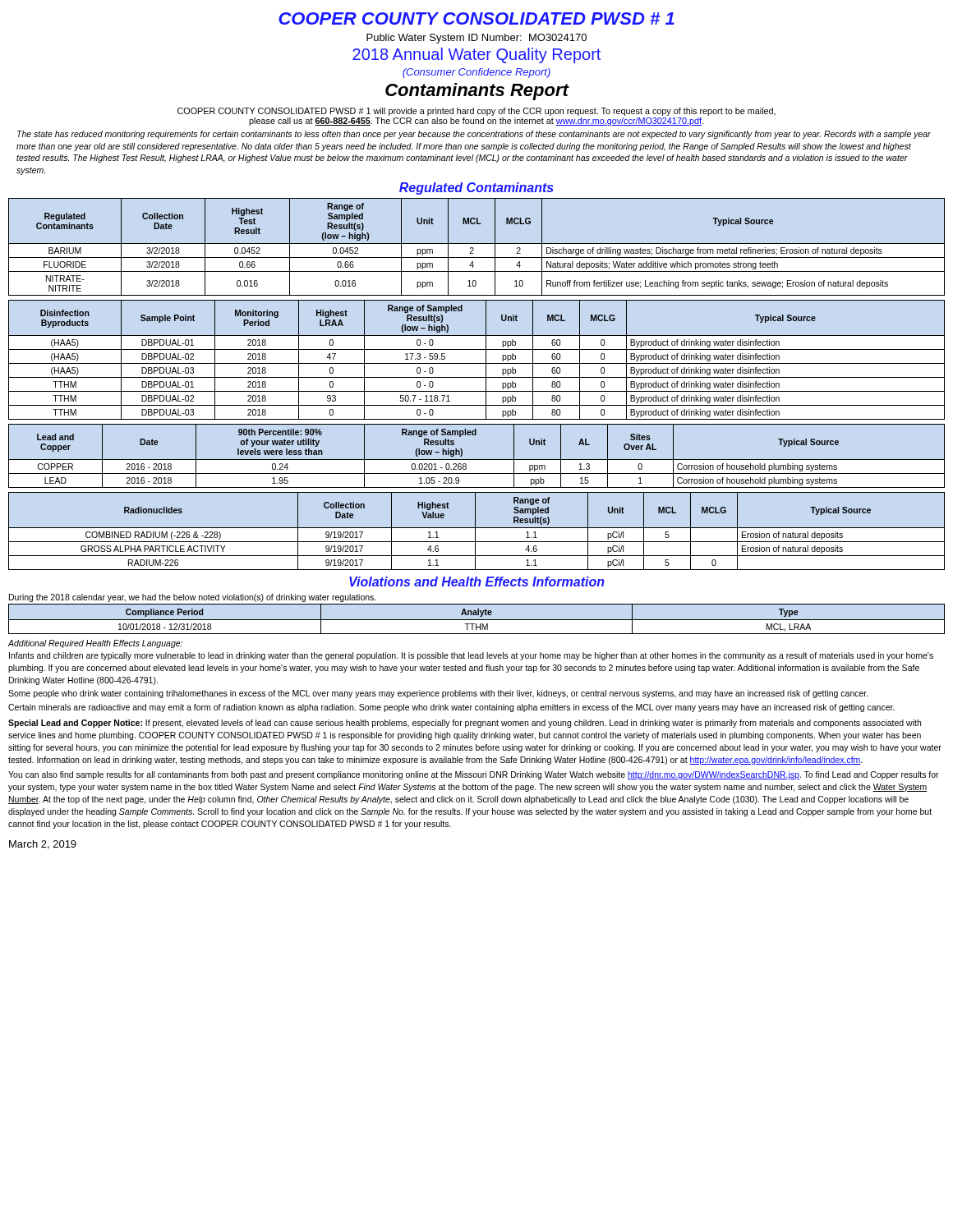Locate the text "Public Water System ID Number: MO3024170"
The width and height of the screenshot is (953, 1232).
point(476,37)
